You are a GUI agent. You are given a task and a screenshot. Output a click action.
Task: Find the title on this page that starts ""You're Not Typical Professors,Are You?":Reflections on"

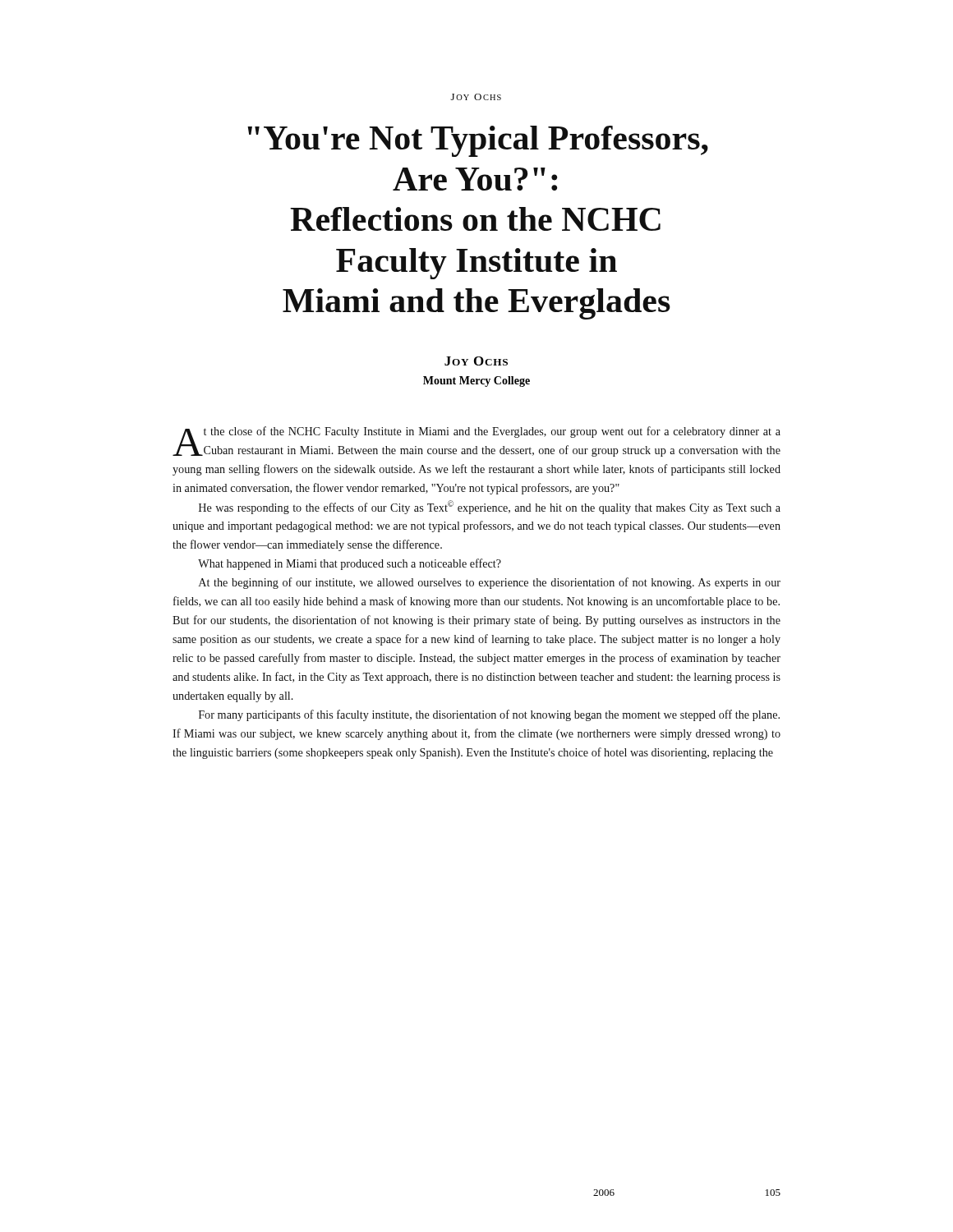476,219
